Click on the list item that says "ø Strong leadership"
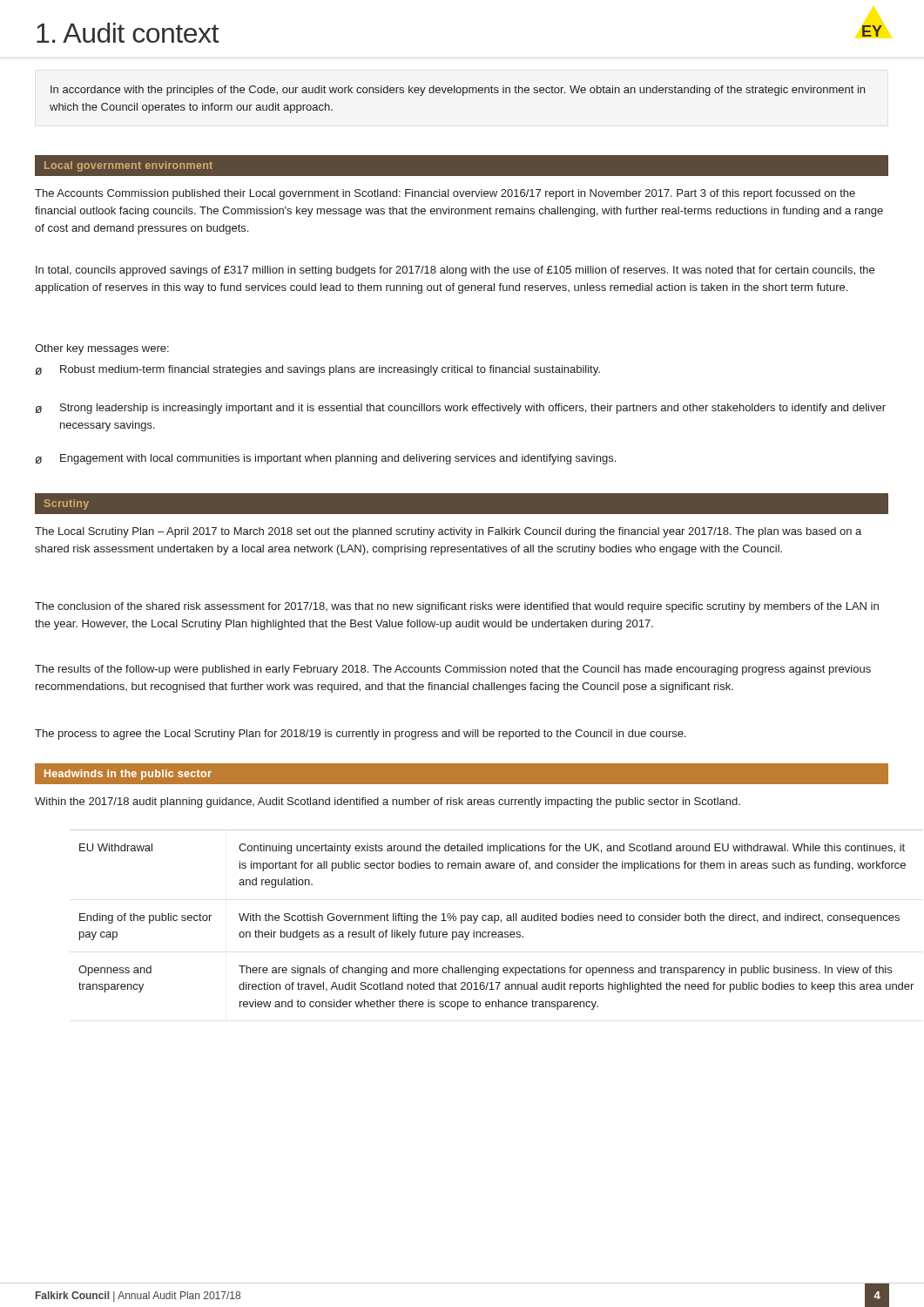The height and width of the screenshot is (1307, 924). pos(462,417)
